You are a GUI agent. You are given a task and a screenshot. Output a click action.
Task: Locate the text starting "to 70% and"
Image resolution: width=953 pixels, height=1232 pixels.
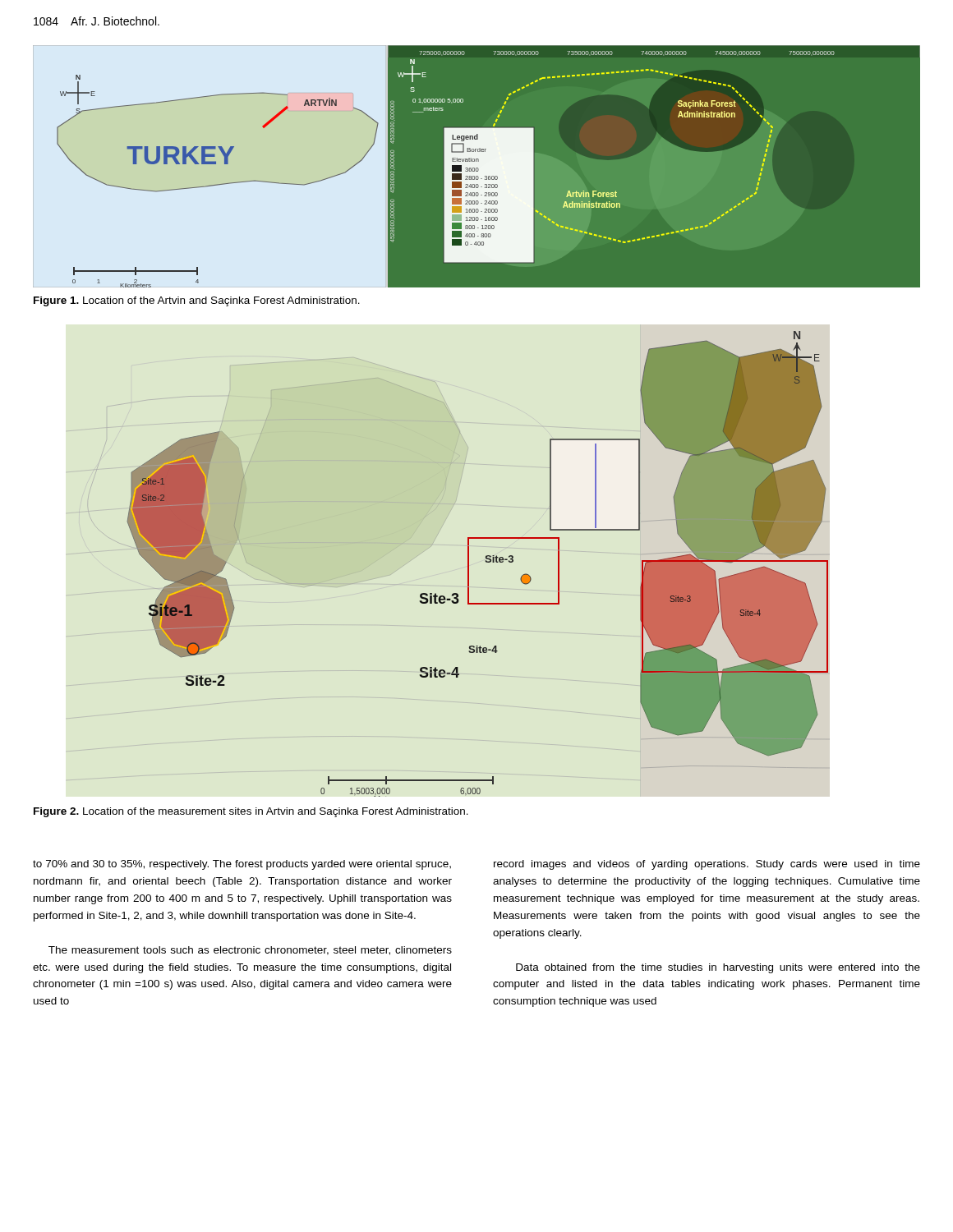242,865
